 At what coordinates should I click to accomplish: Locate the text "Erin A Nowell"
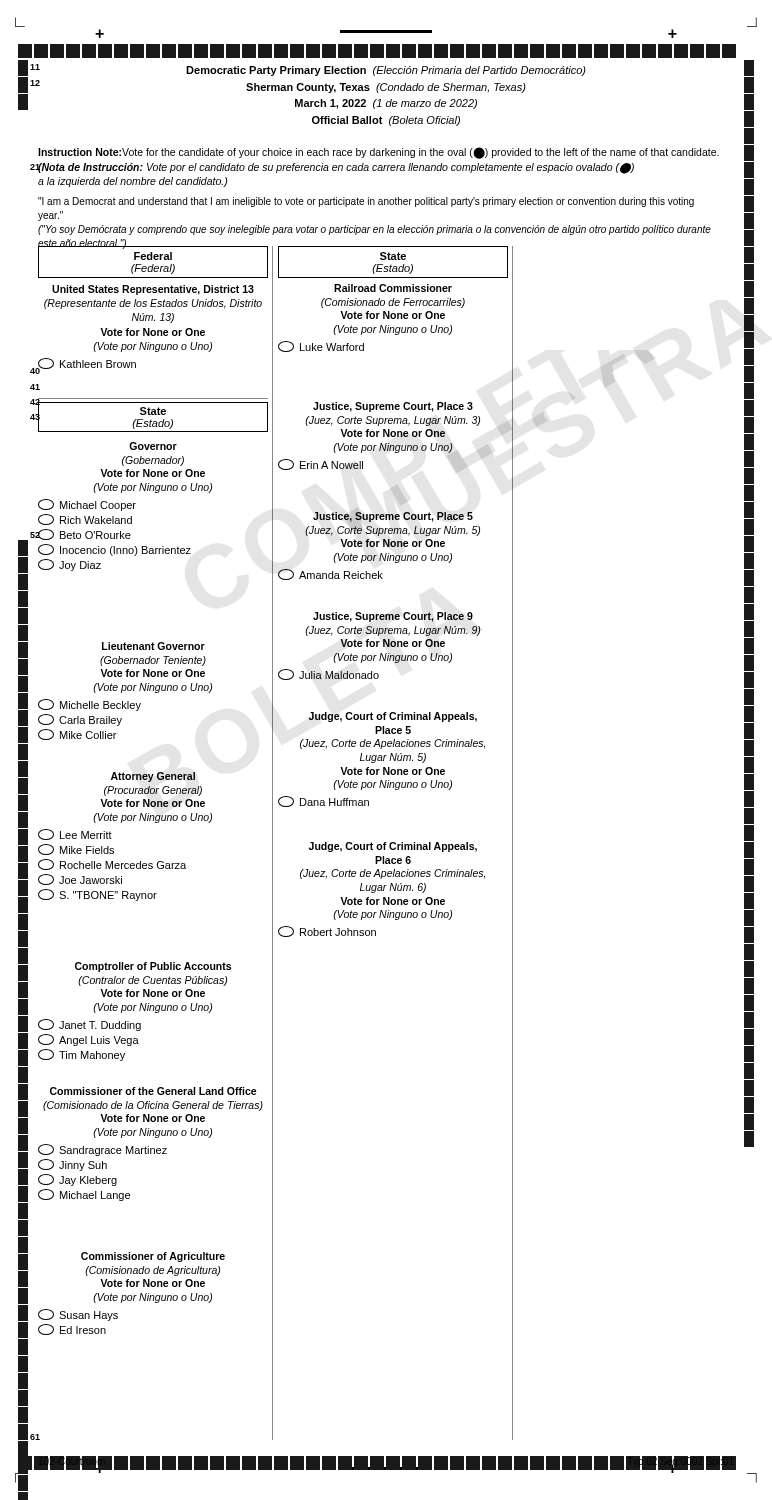321,465
